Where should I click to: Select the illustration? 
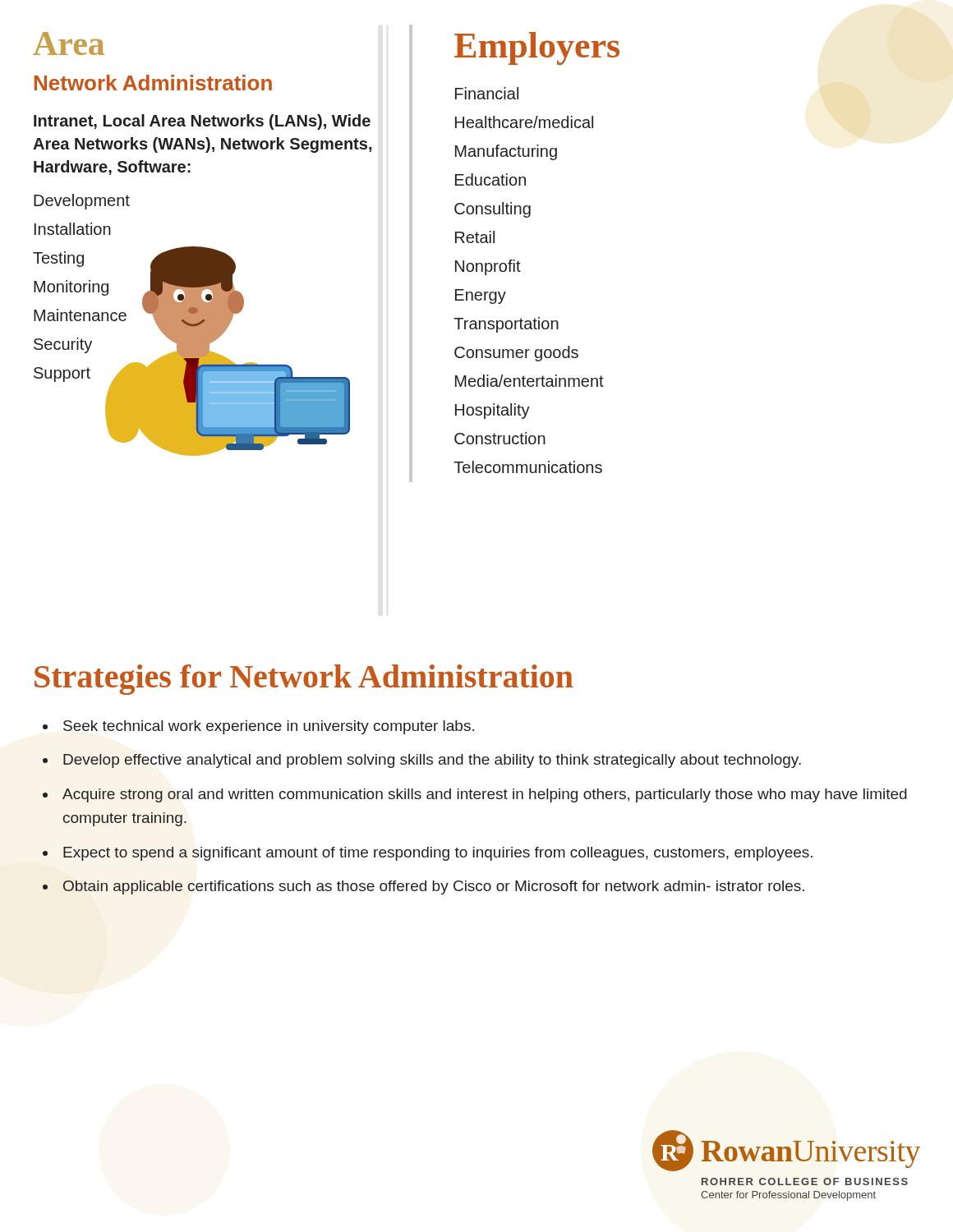[x=214, y=333]
